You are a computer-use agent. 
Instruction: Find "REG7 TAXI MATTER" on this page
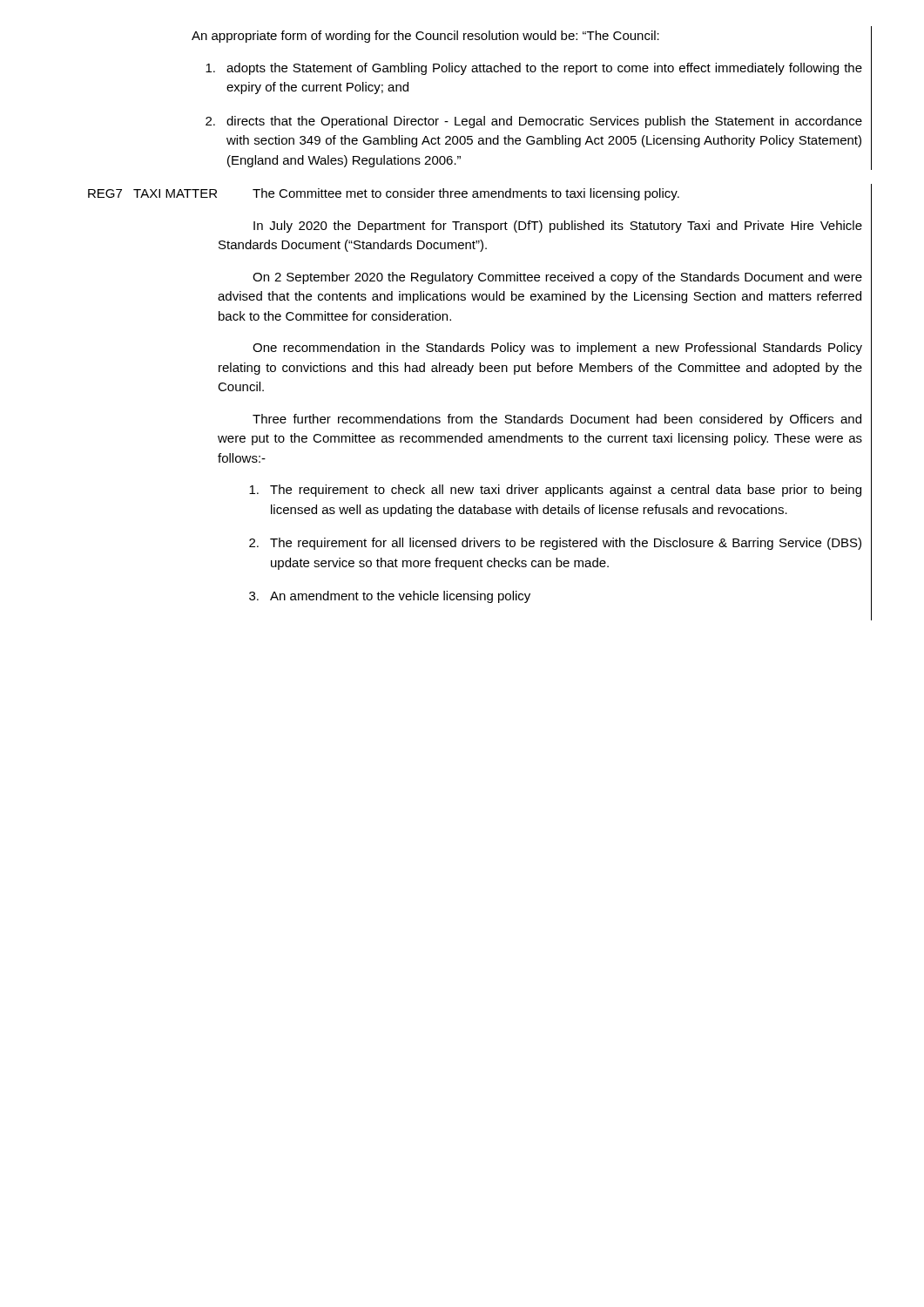pyautogui.click(x=152, y=193)
